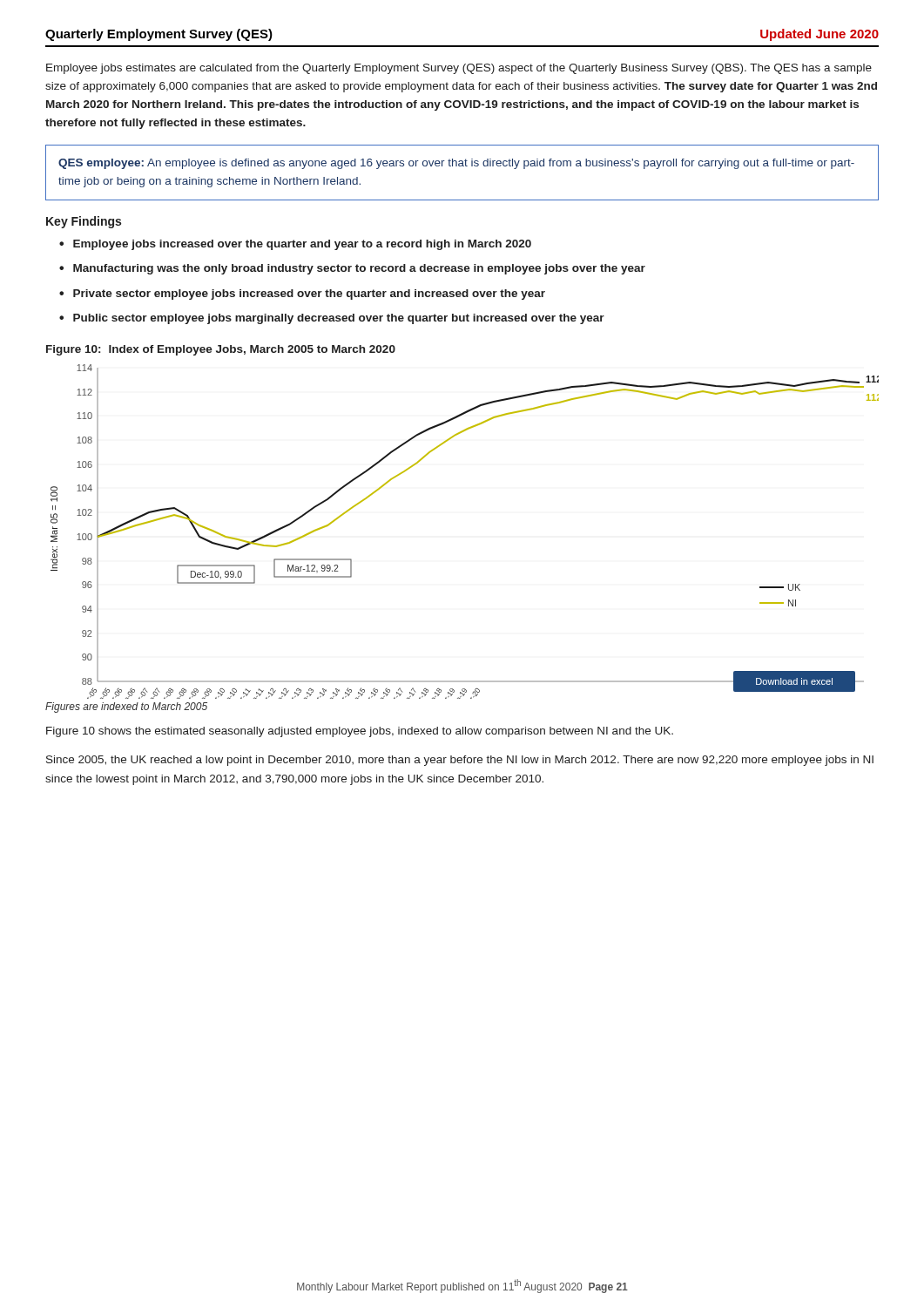Locate the region starting "• Manufacturing was"
924x1307 pixels.
352,268
